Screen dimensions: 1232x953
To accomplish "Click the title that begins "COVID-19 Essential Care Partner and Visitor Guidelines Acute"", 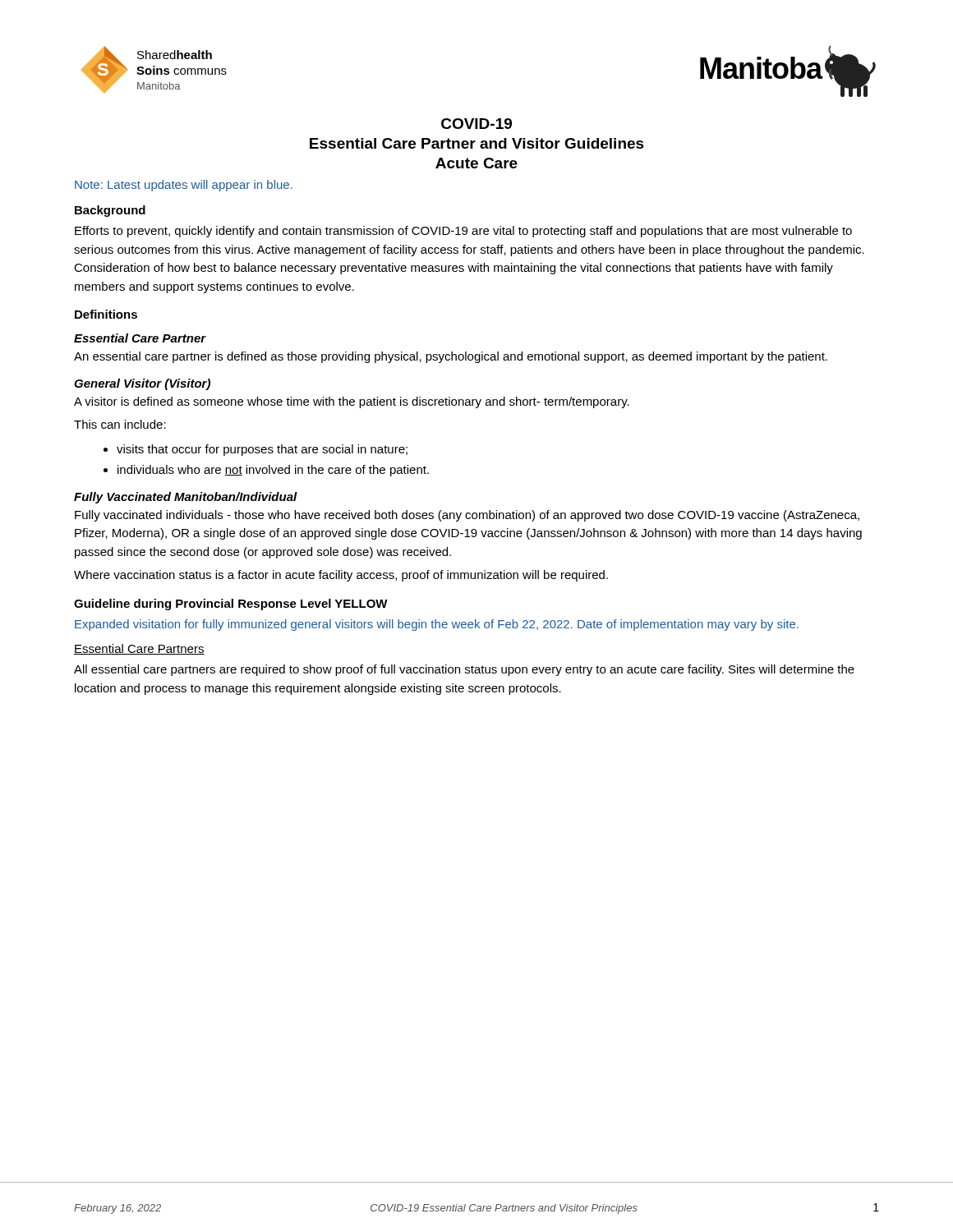I will 476,144.
